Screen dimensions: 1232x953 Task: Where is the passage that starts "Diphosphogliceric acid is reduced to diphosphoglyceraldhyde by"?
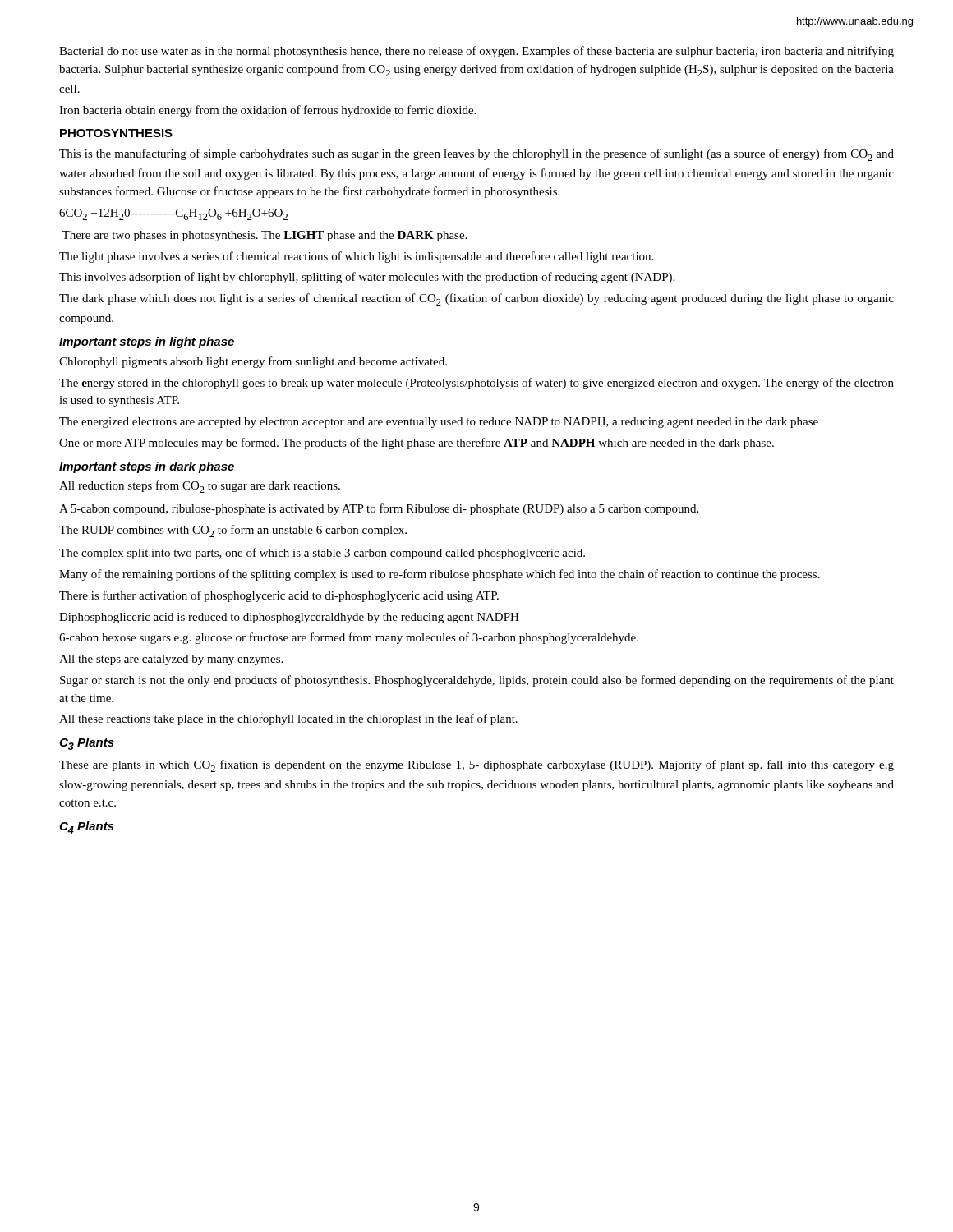(x=476, y=617)
